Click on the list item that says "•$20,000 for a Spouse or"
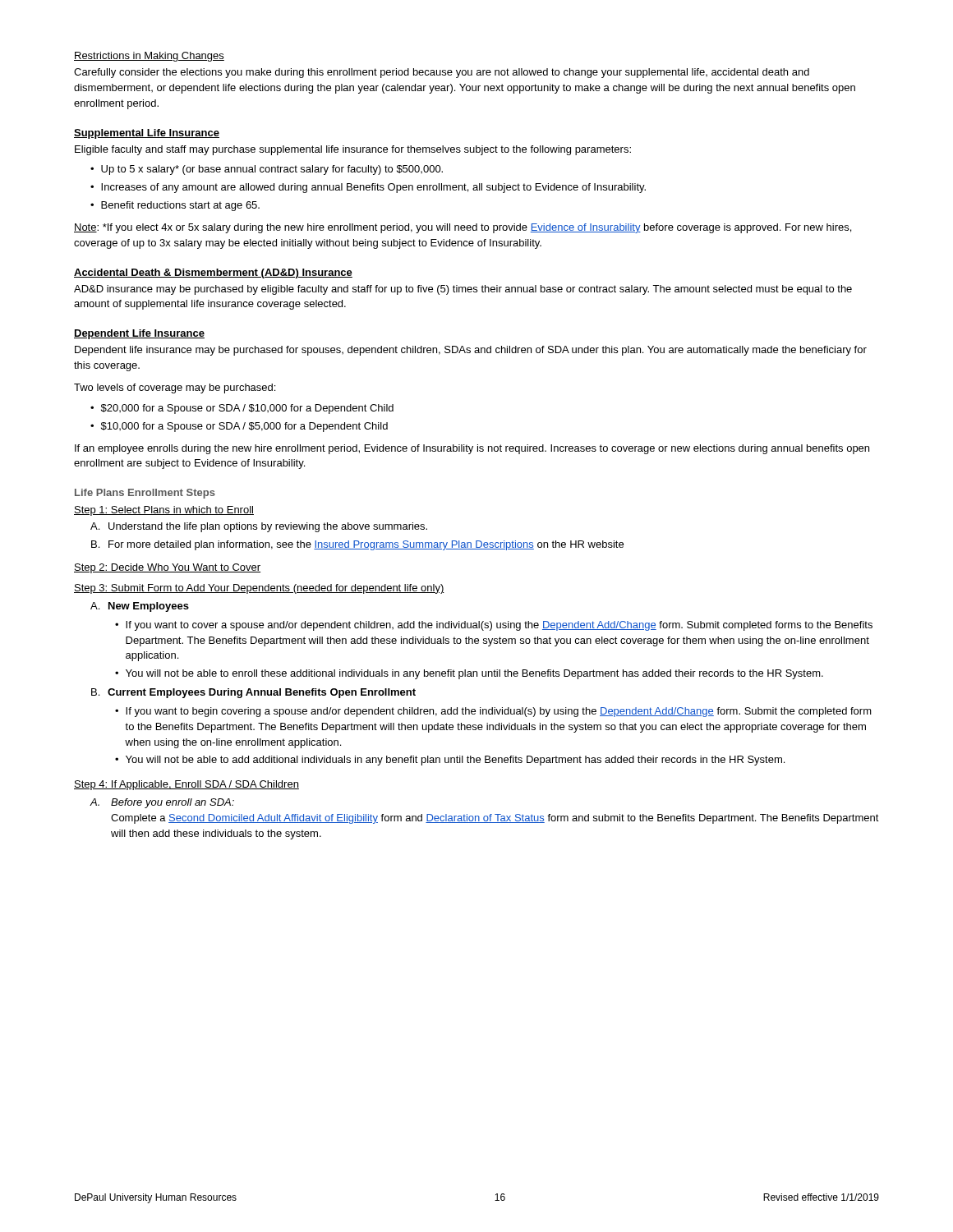This screenshot has width=953, height=1232. click(242, 408)
